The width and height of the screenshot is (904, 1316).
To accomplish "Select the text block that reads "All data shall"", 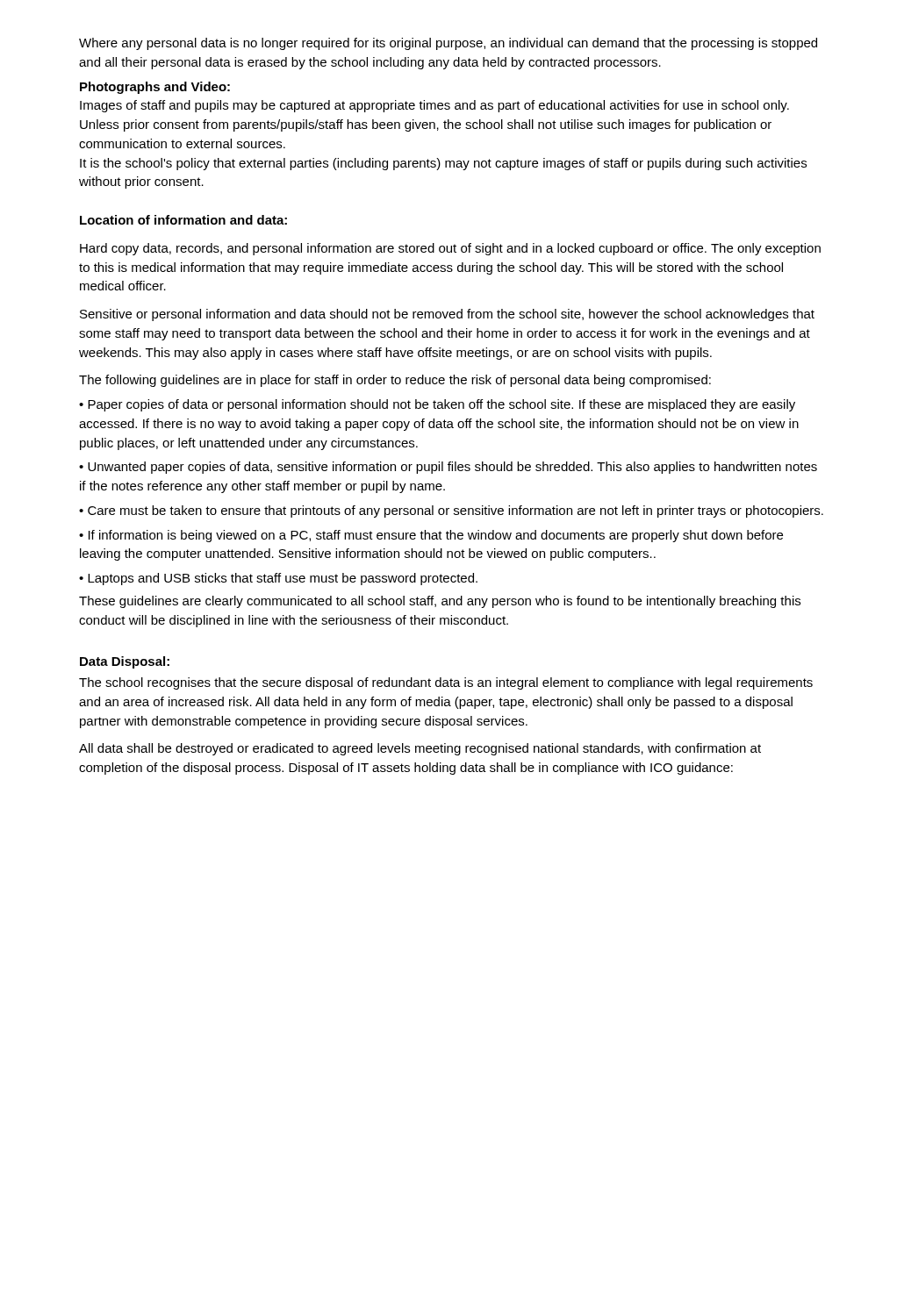I will 420,758.
